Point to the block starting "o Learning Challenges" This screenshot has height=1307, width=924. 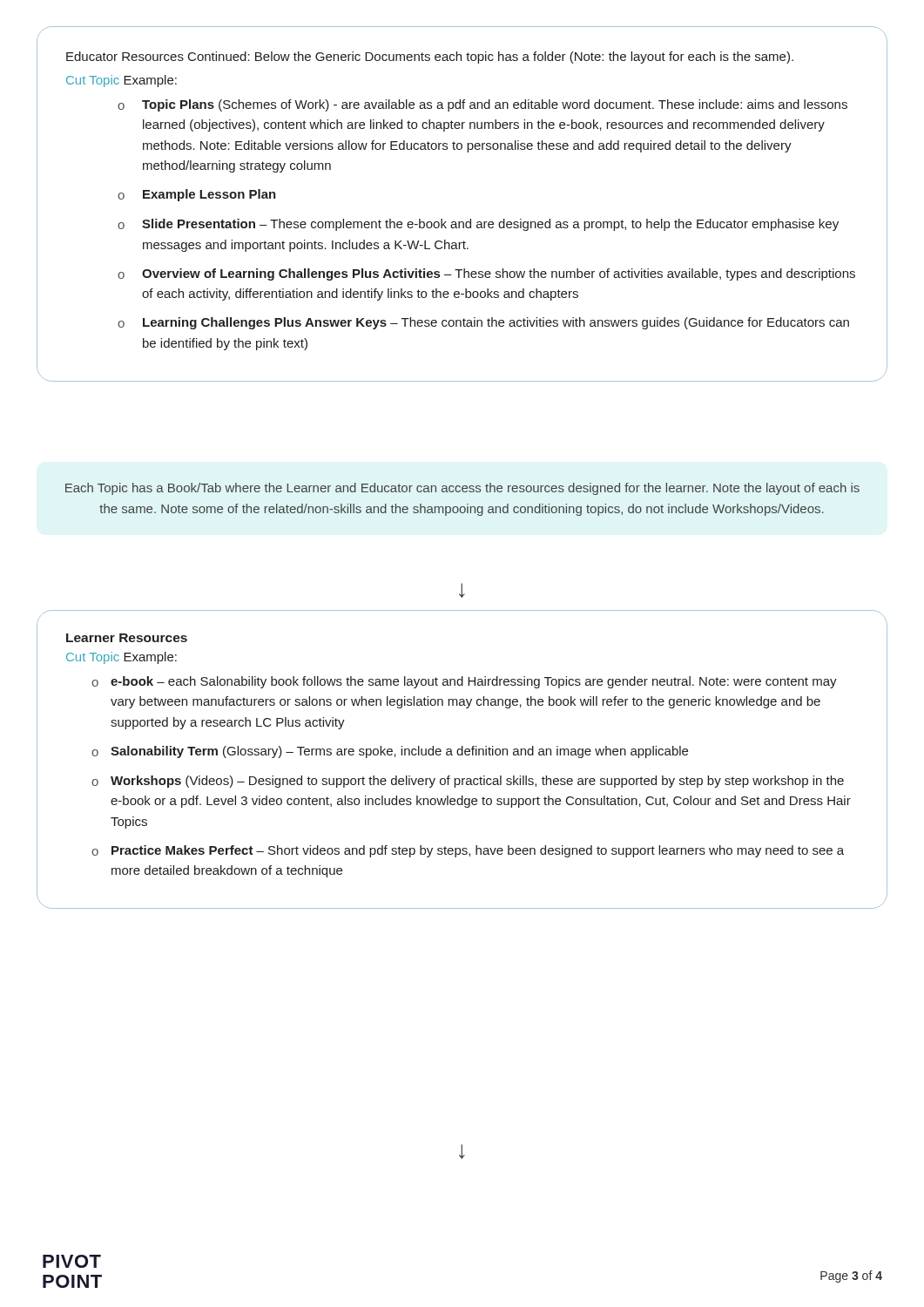click(x=488, y=332)
